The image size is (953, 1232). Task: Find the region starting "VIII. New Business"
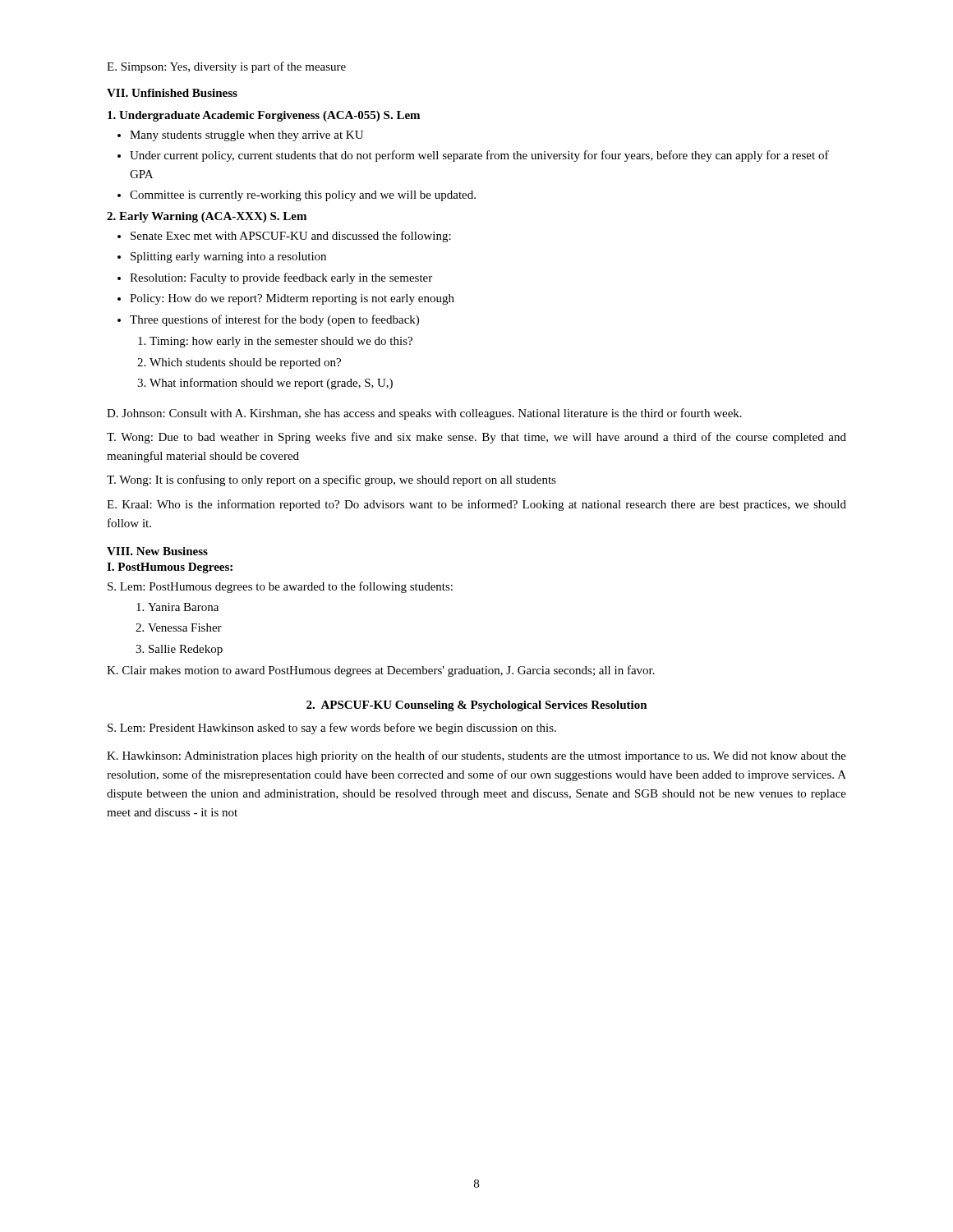pos(157,551)
